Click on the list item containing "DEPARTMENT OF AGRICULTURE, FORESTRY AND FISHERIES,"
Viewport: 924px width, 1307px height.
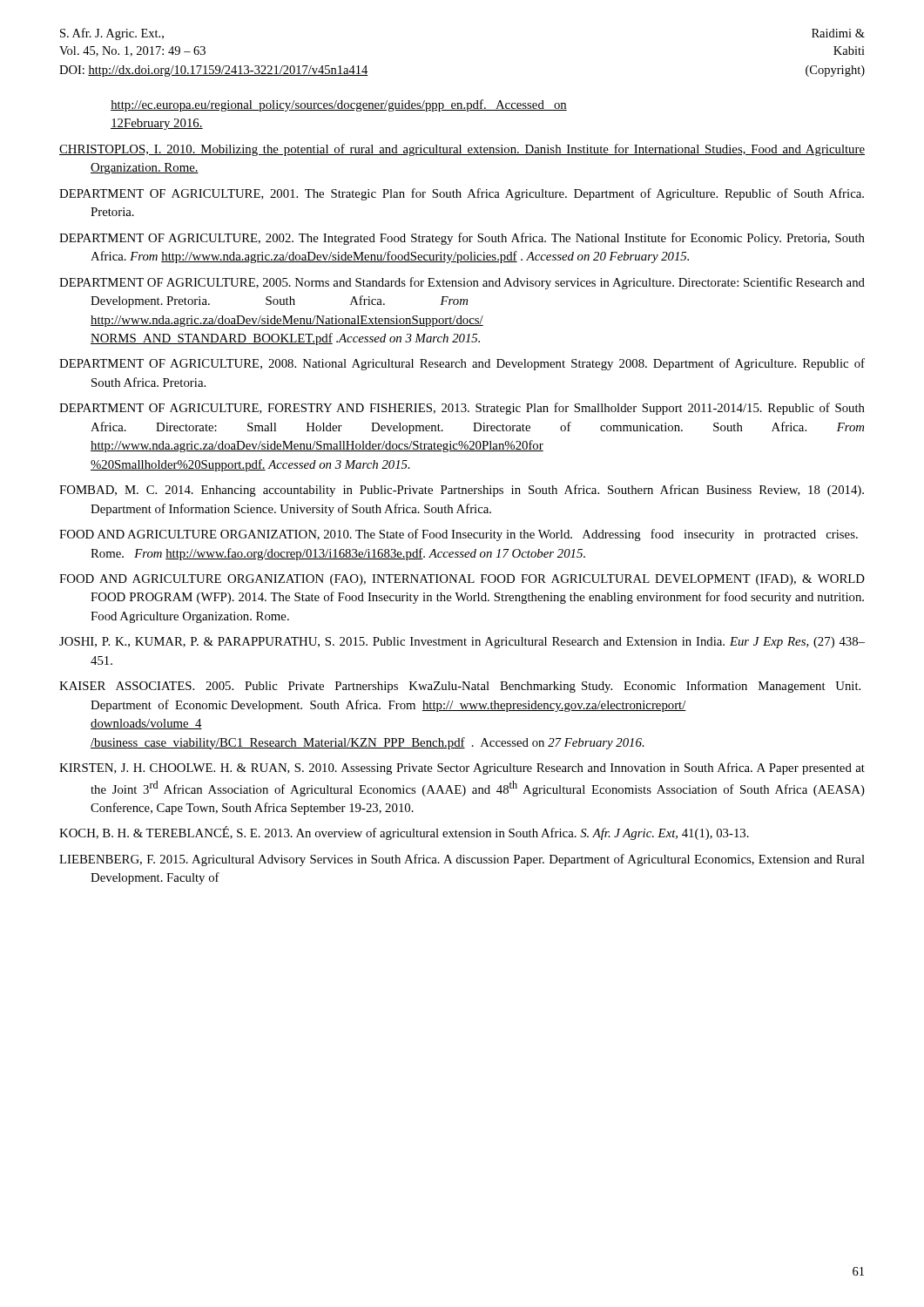462,436
